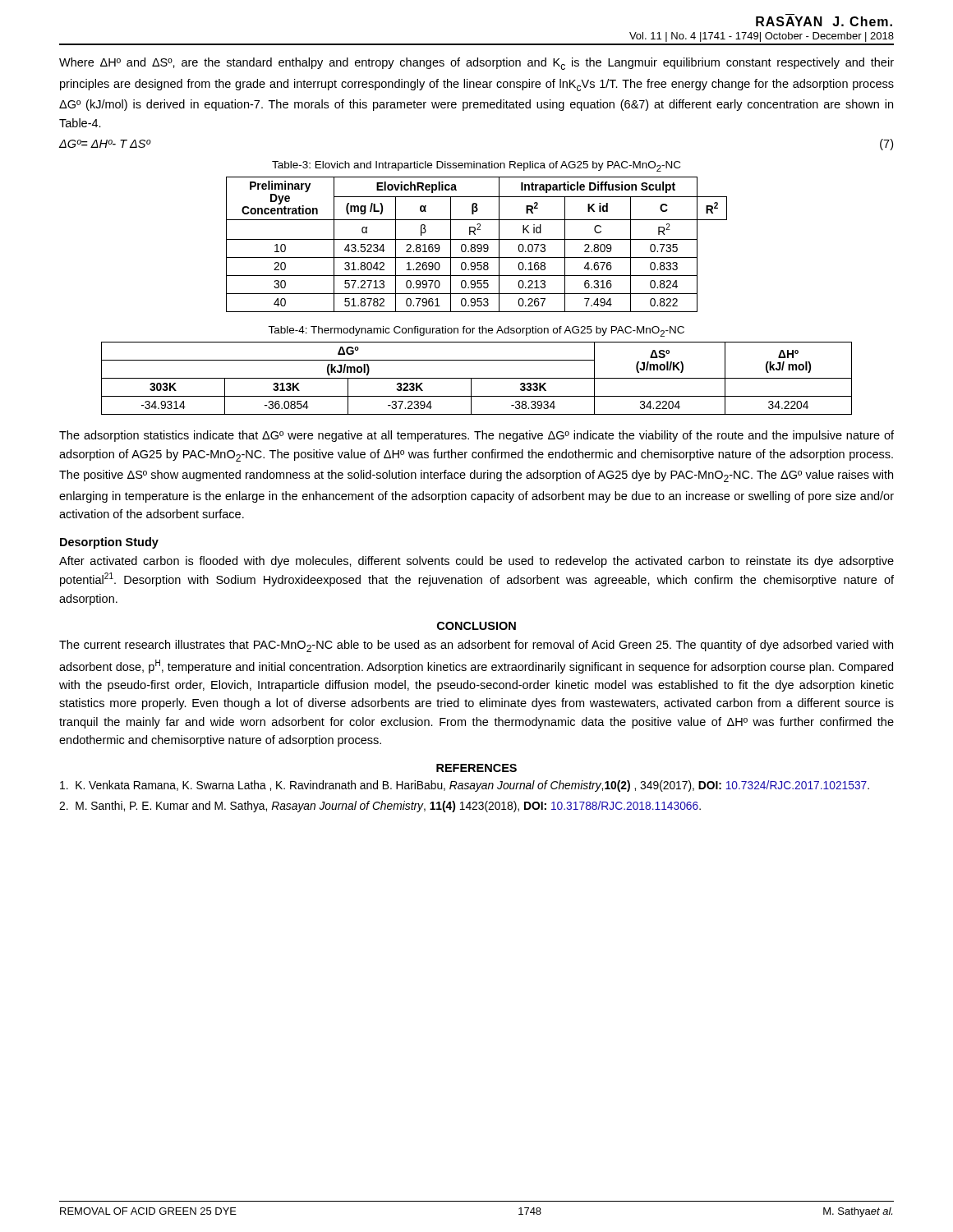This screenshot has width=953, height=1232.
Task: Click on the text block containing "Where ΔHº and ΔSº, are the standard"
Action: coord(476,93)
